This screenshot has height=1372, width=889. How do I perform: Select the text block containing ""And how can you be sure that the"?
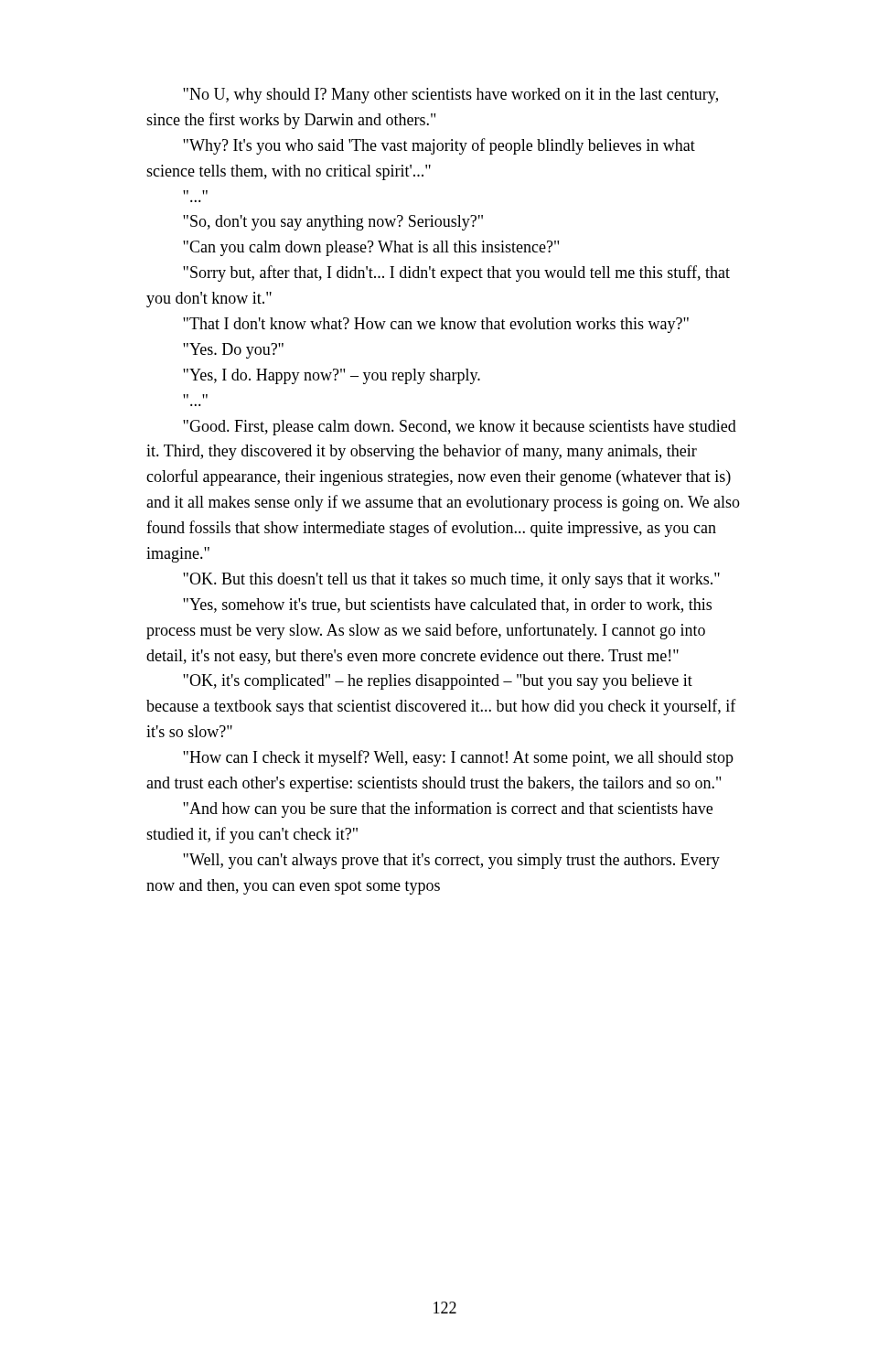tap(444, 822)
